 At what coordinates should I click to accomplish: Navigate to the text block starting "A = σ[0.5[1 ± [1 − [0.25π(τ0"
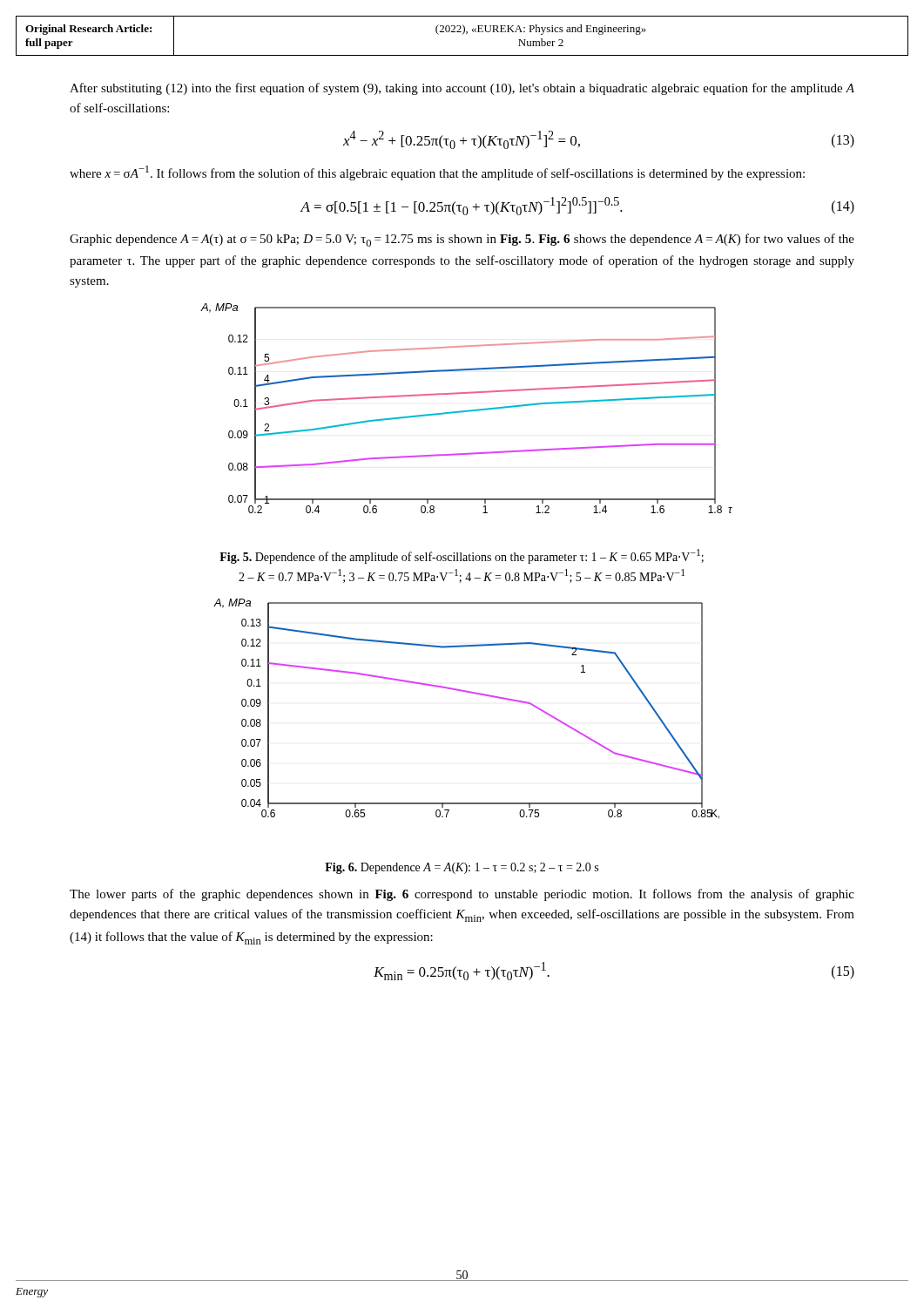578,206
